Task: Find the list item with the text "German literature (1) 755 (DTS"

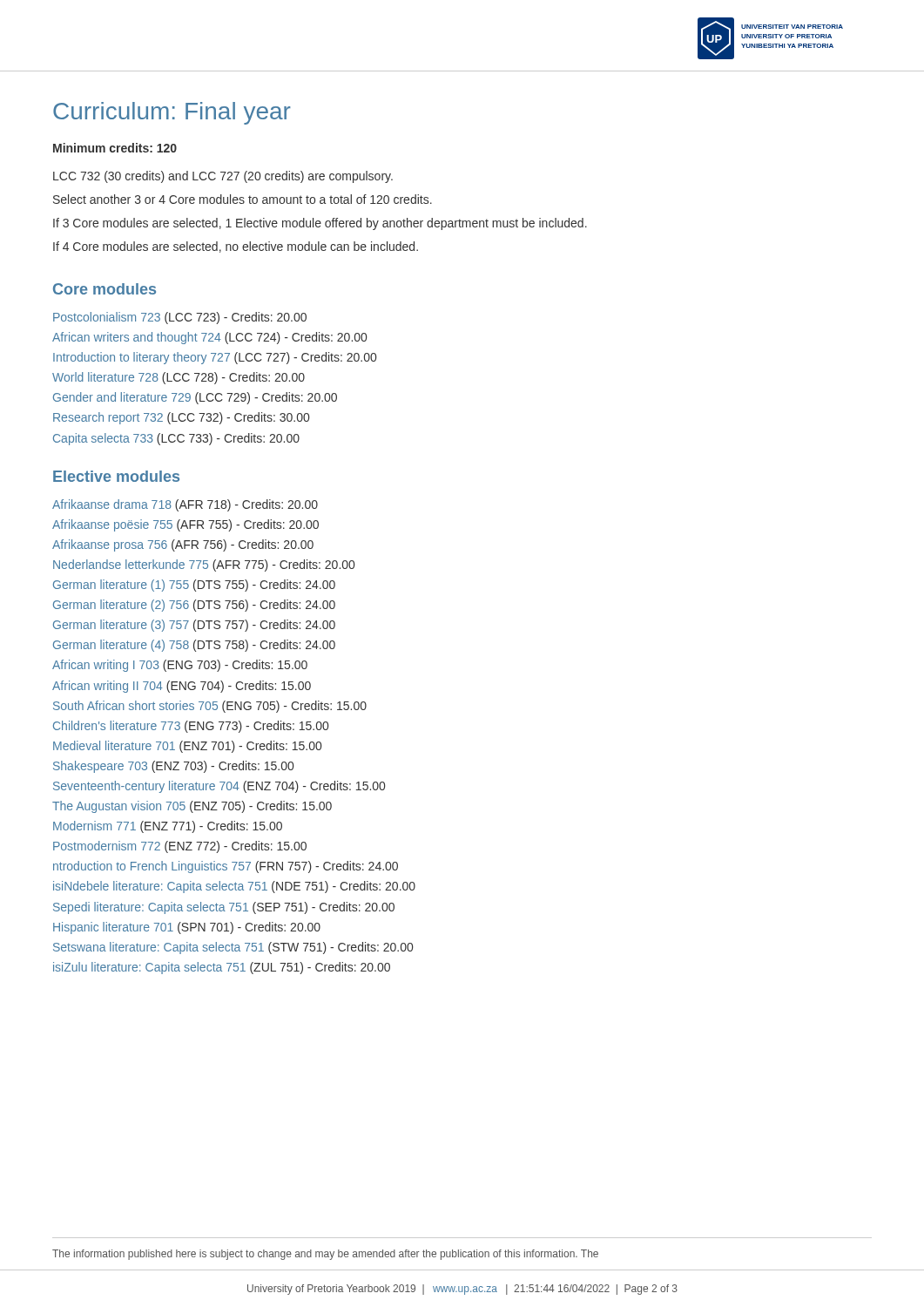Action: [194, 585]
